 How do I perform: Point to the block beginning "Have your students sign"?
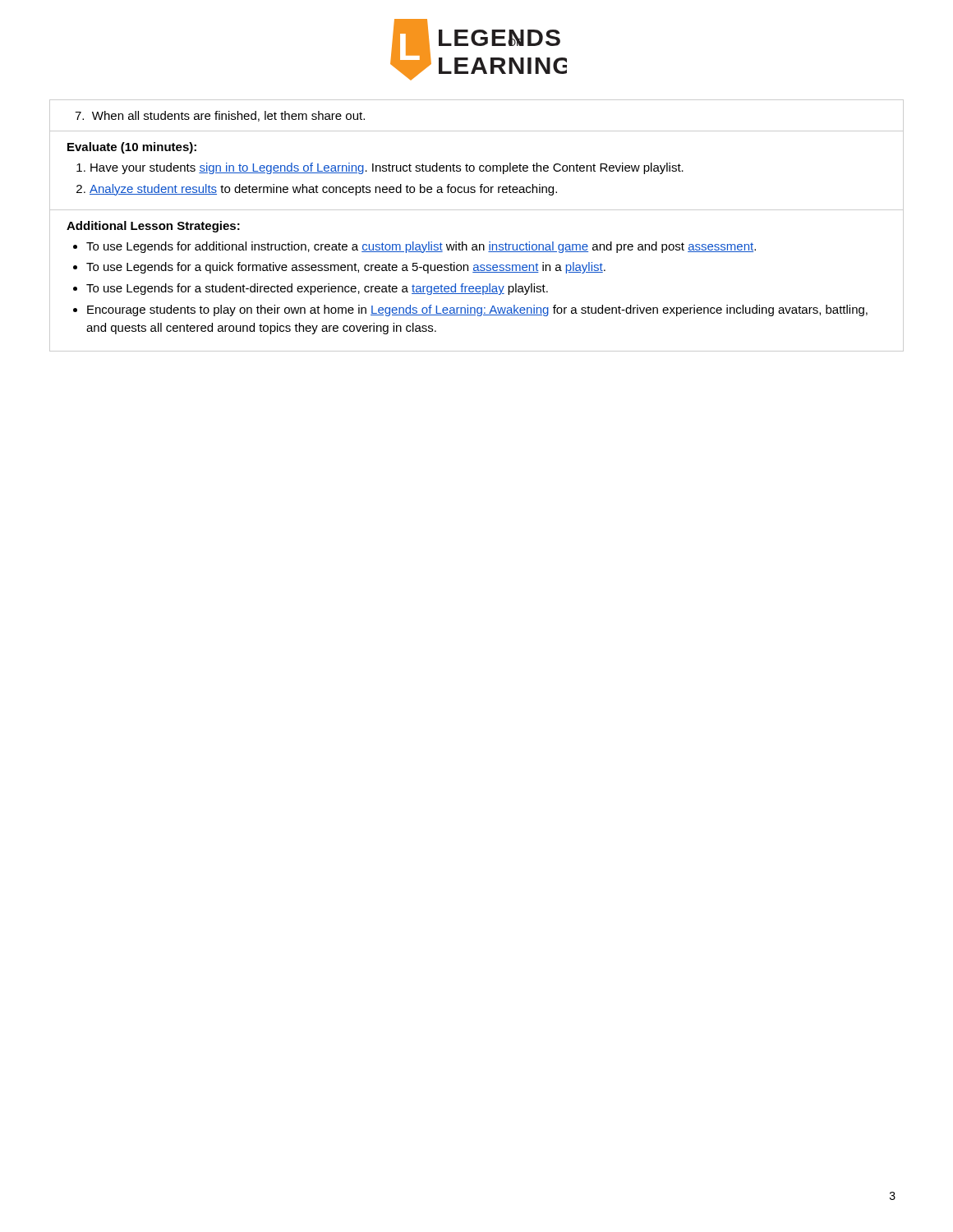387,167
